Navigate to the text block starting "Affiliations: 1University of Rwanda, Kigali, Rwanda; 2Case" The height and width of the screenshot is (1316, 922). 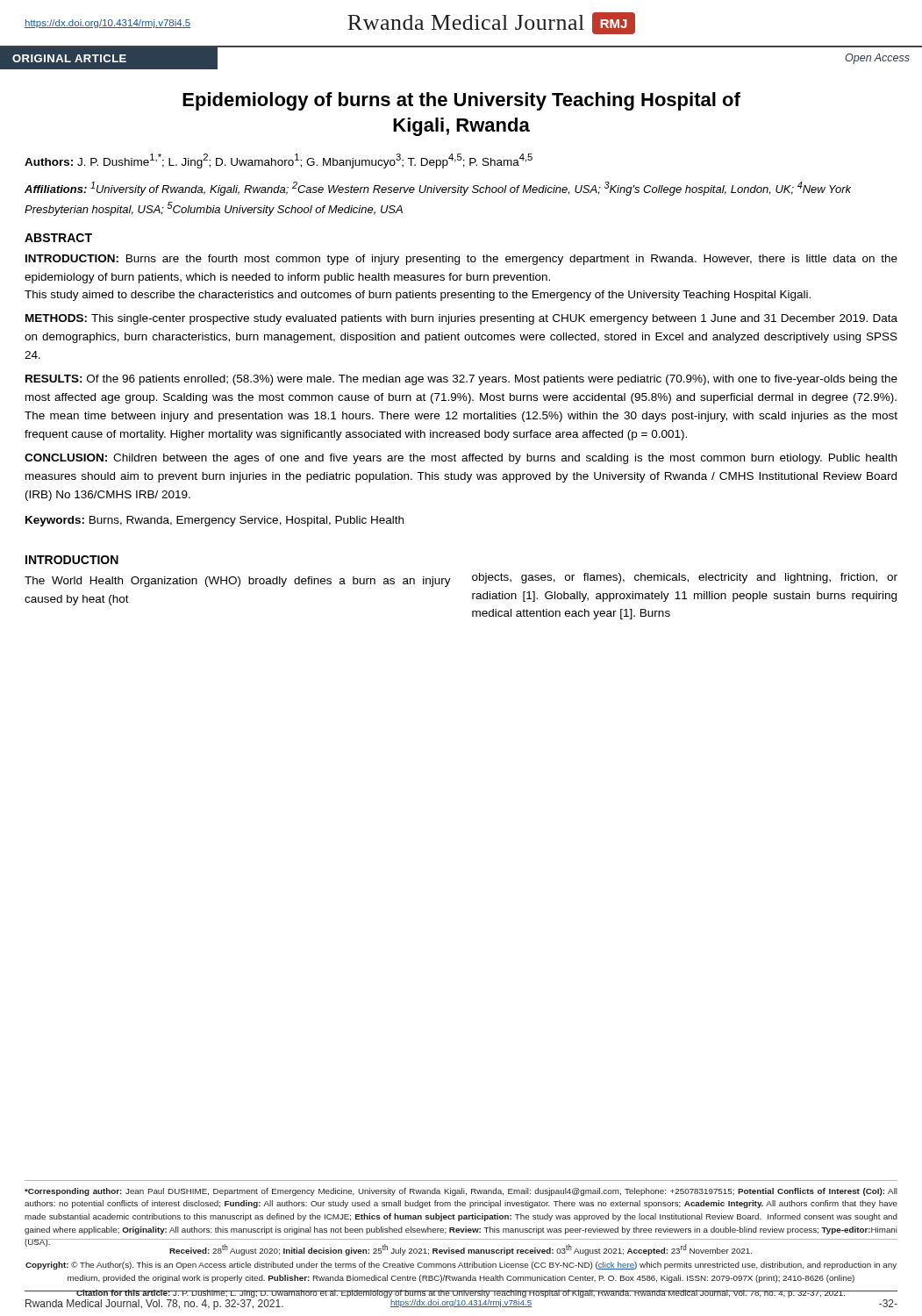(x=438, y=198)
